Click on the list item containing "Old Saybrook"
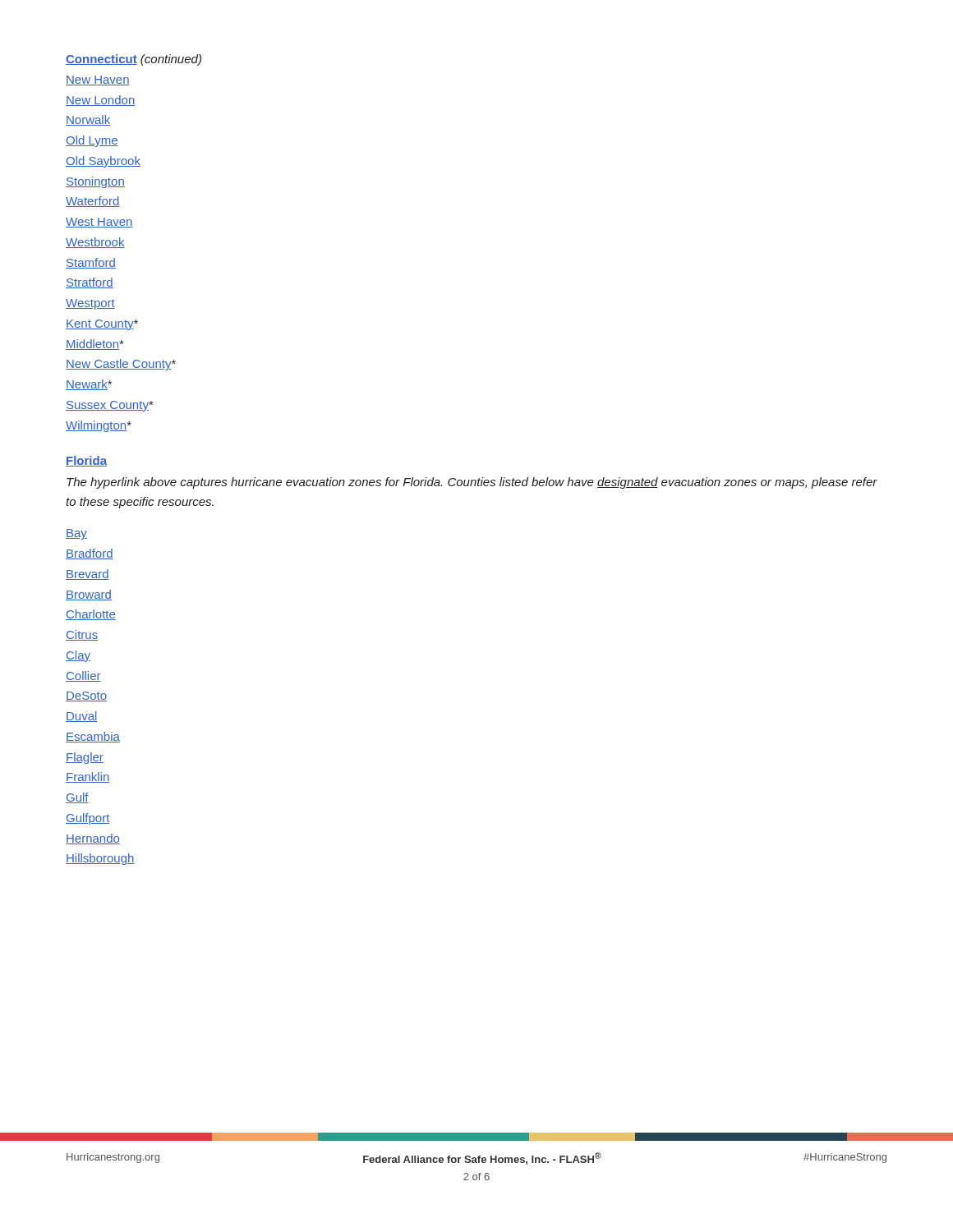Screen dimensions: 1232x953 [x=103, y=160]
